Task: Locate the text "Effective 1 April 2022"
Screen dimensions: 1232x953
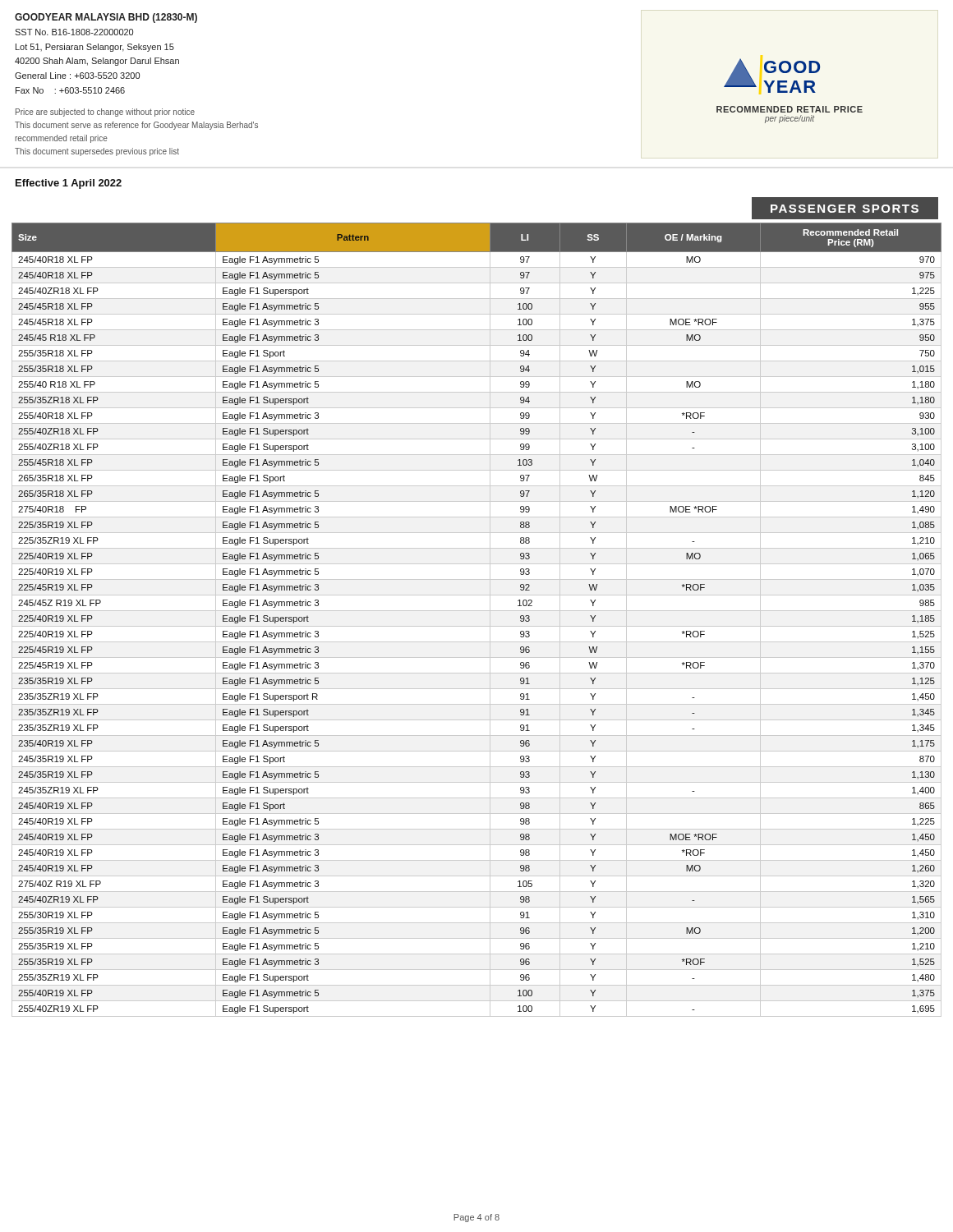Action: tap(68, 183)
